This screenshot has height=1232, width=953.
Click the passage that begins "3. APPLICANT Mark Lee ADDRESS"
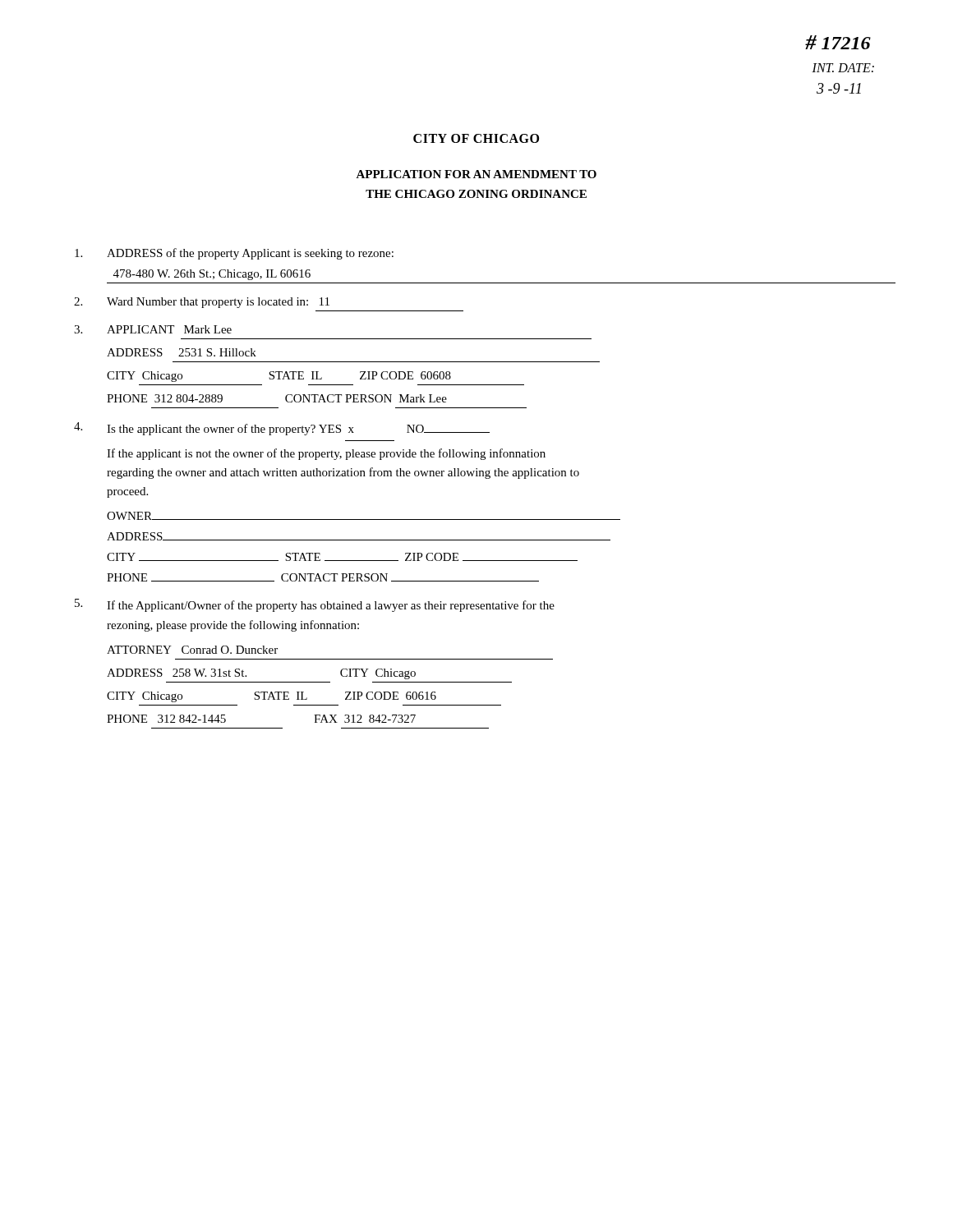[485, 365]
